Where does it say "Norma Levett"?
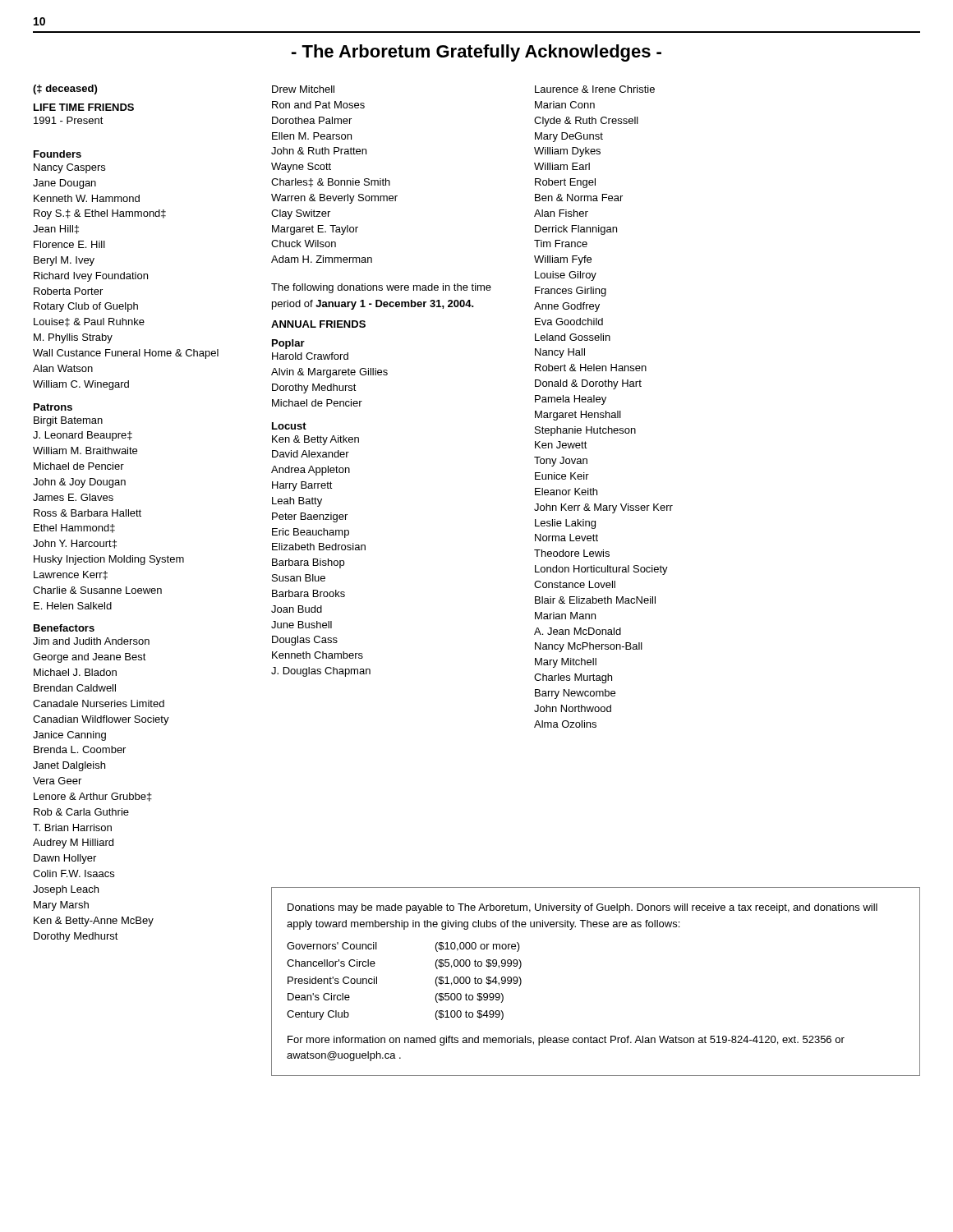This screenshot has height=1232, width=953. 566,538
